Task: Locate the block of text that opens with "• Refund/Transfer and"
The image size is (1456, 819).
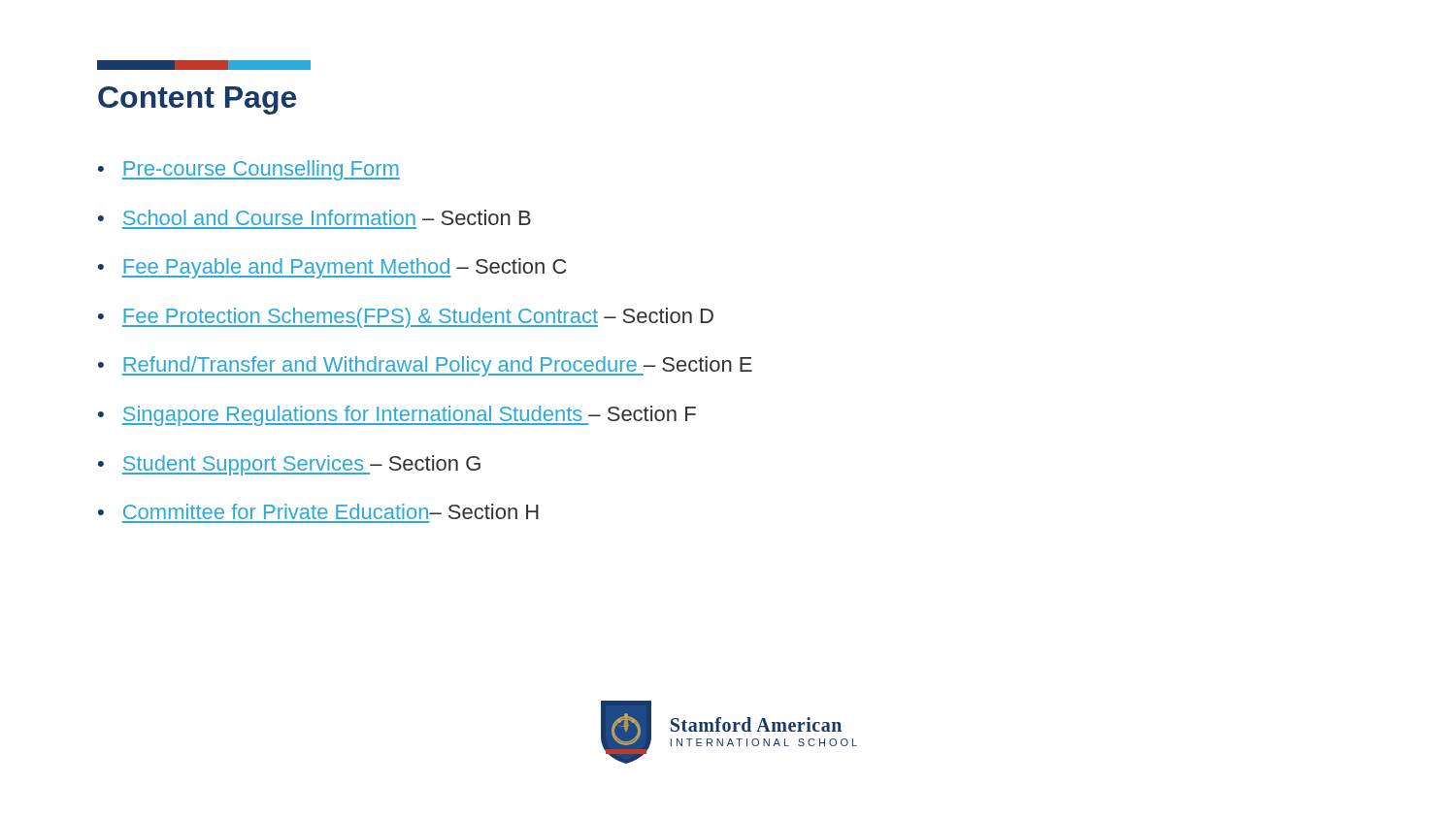Action: point(425,366)
